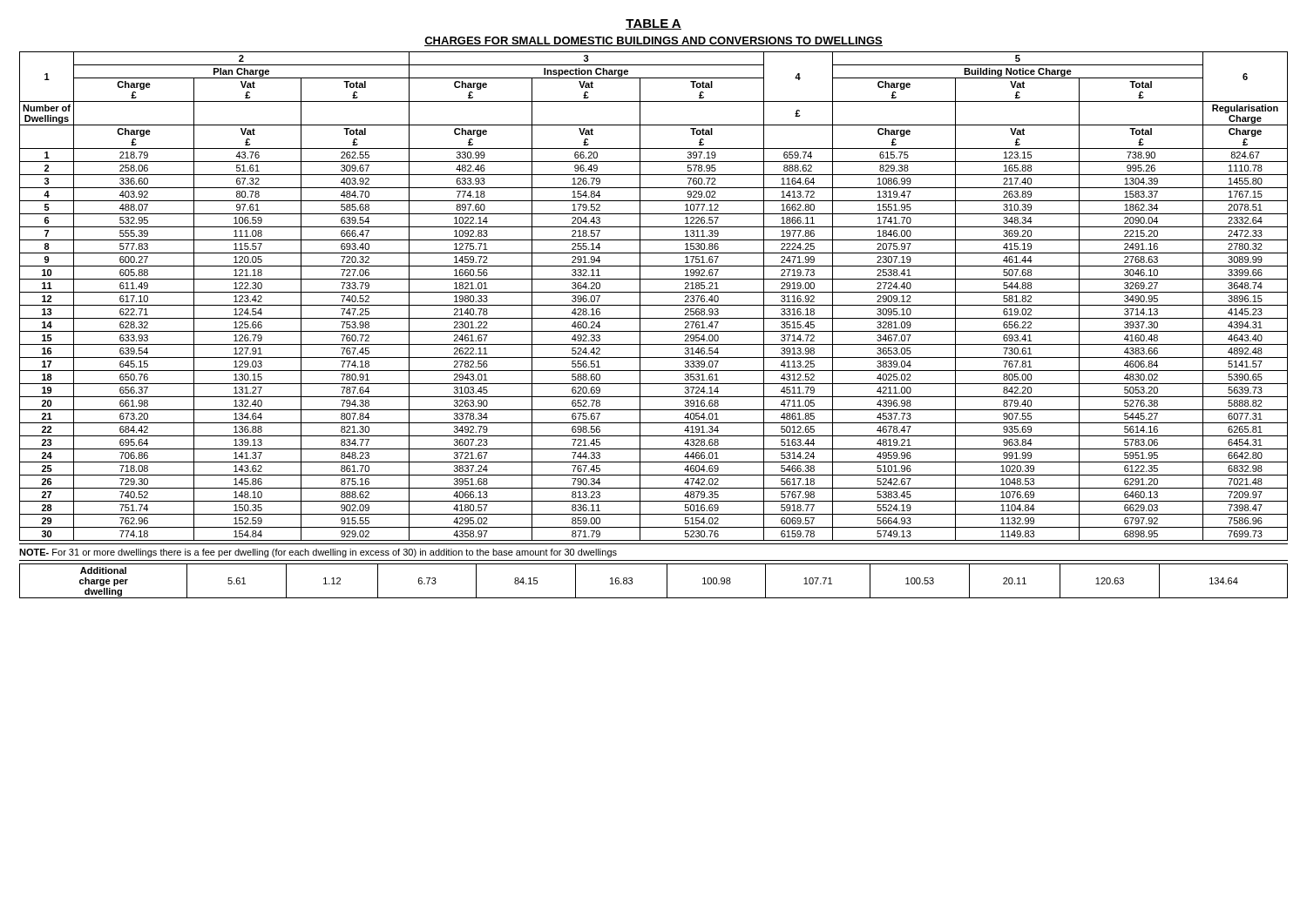1307x924 pixels.
Task: Click on the text starting "TABLE A"
Action: 654,23
